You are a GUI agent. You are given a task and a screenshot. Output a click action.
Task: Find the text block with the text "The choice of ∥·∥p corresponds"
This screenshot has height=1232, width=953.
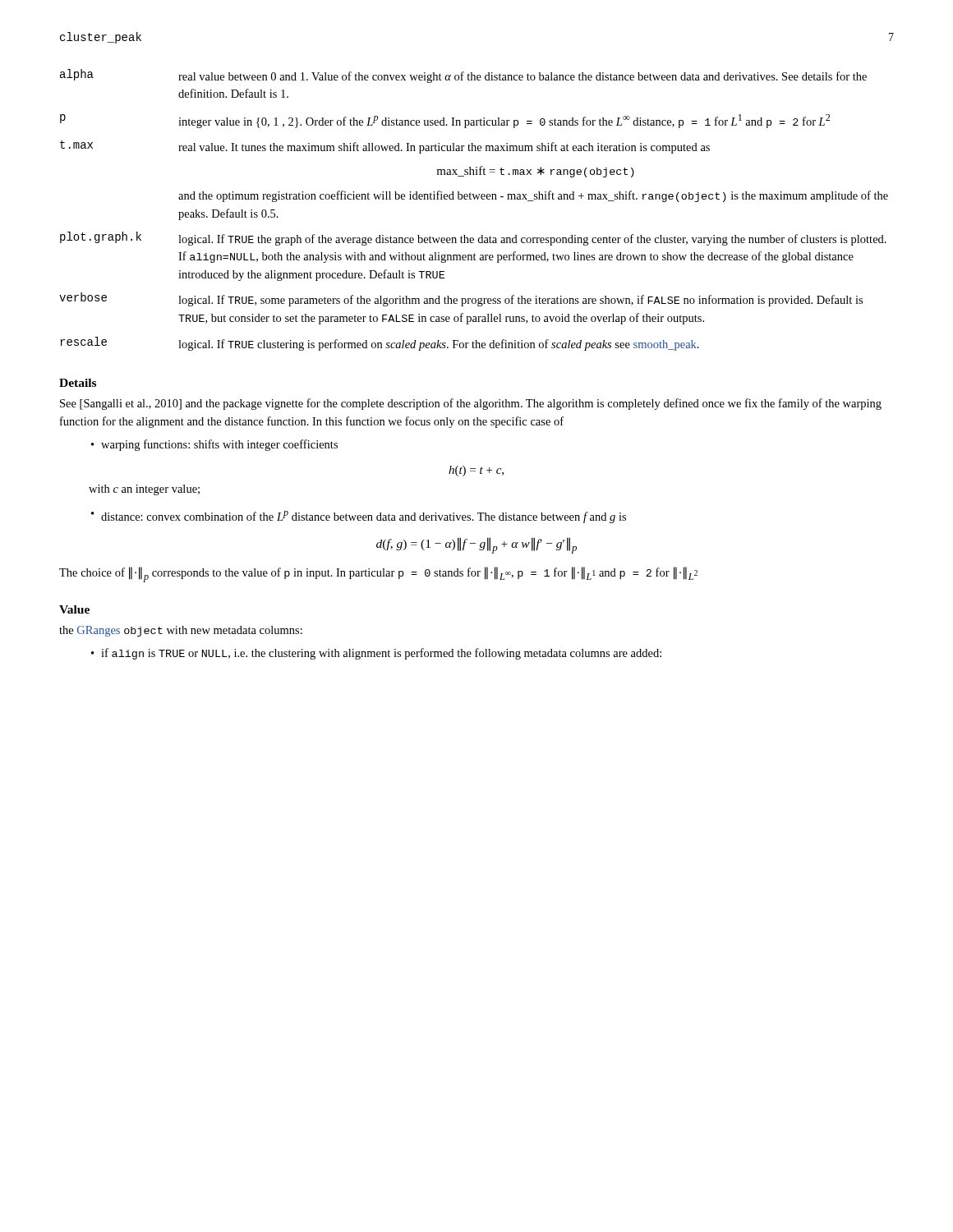pos(379,574)
